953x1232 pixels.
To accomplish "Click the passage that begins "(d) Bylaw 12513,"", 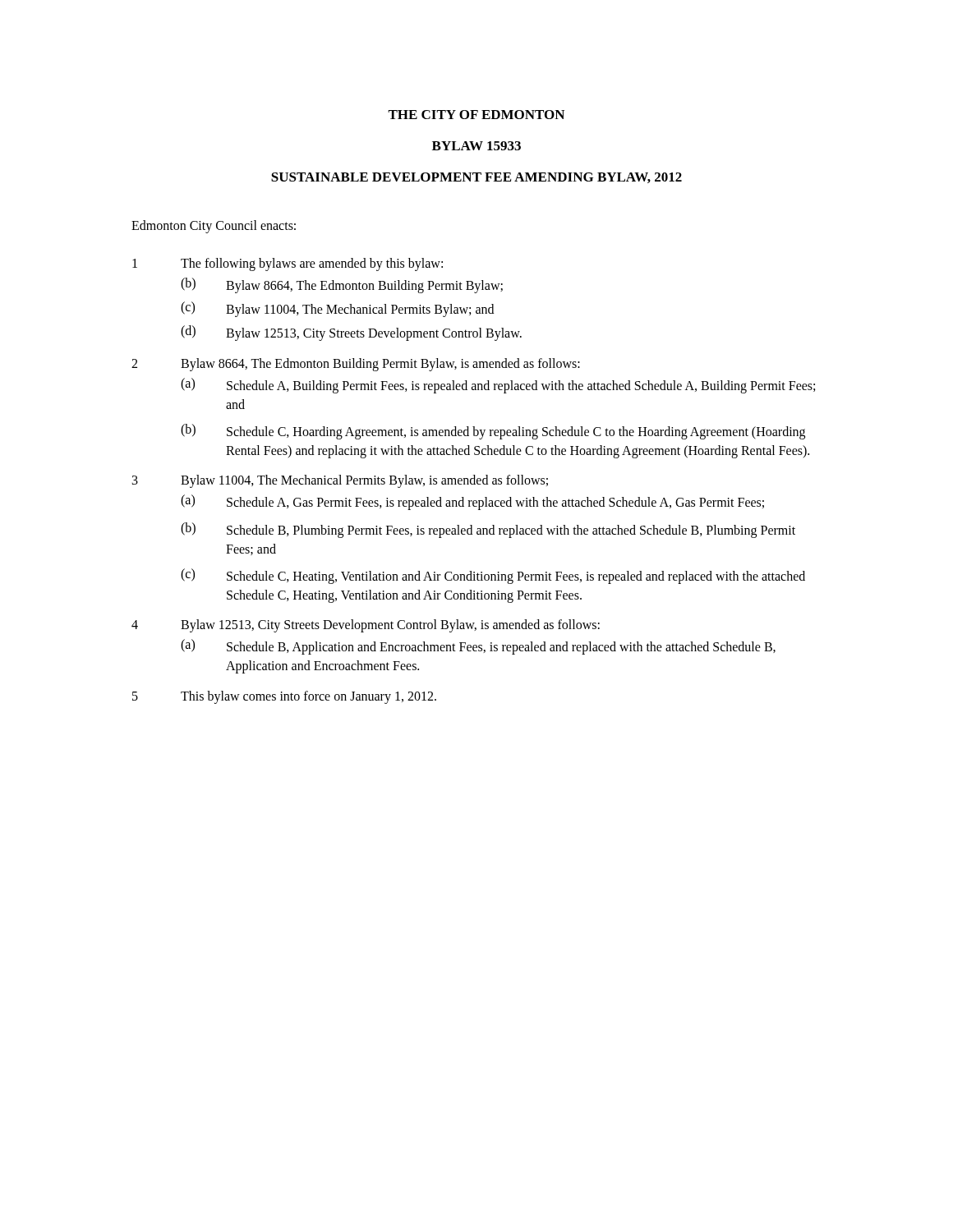I will coord(501,333).
